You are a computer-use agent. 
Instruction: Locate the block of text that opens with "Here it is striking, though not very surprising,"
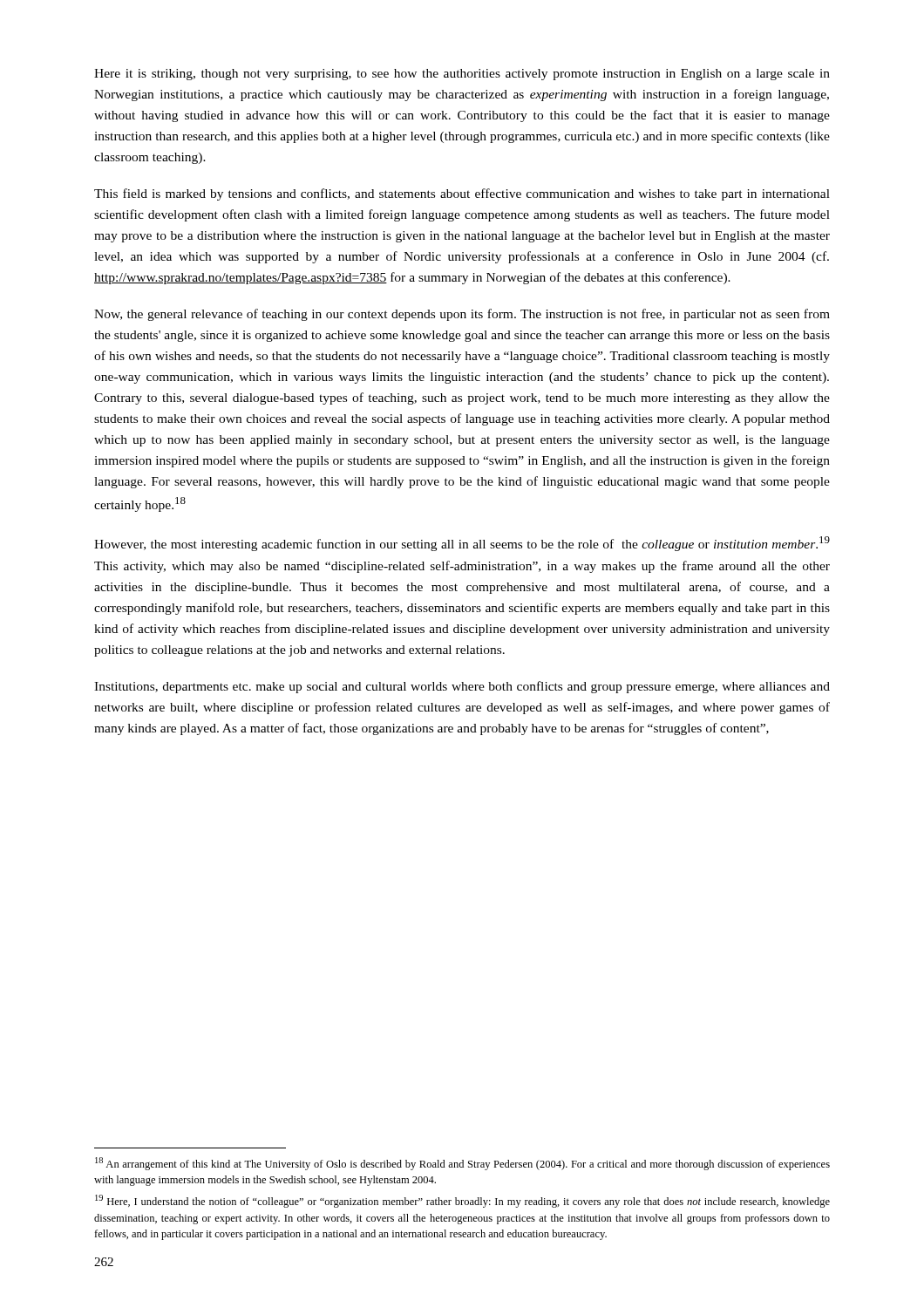[x=462, y=115]
